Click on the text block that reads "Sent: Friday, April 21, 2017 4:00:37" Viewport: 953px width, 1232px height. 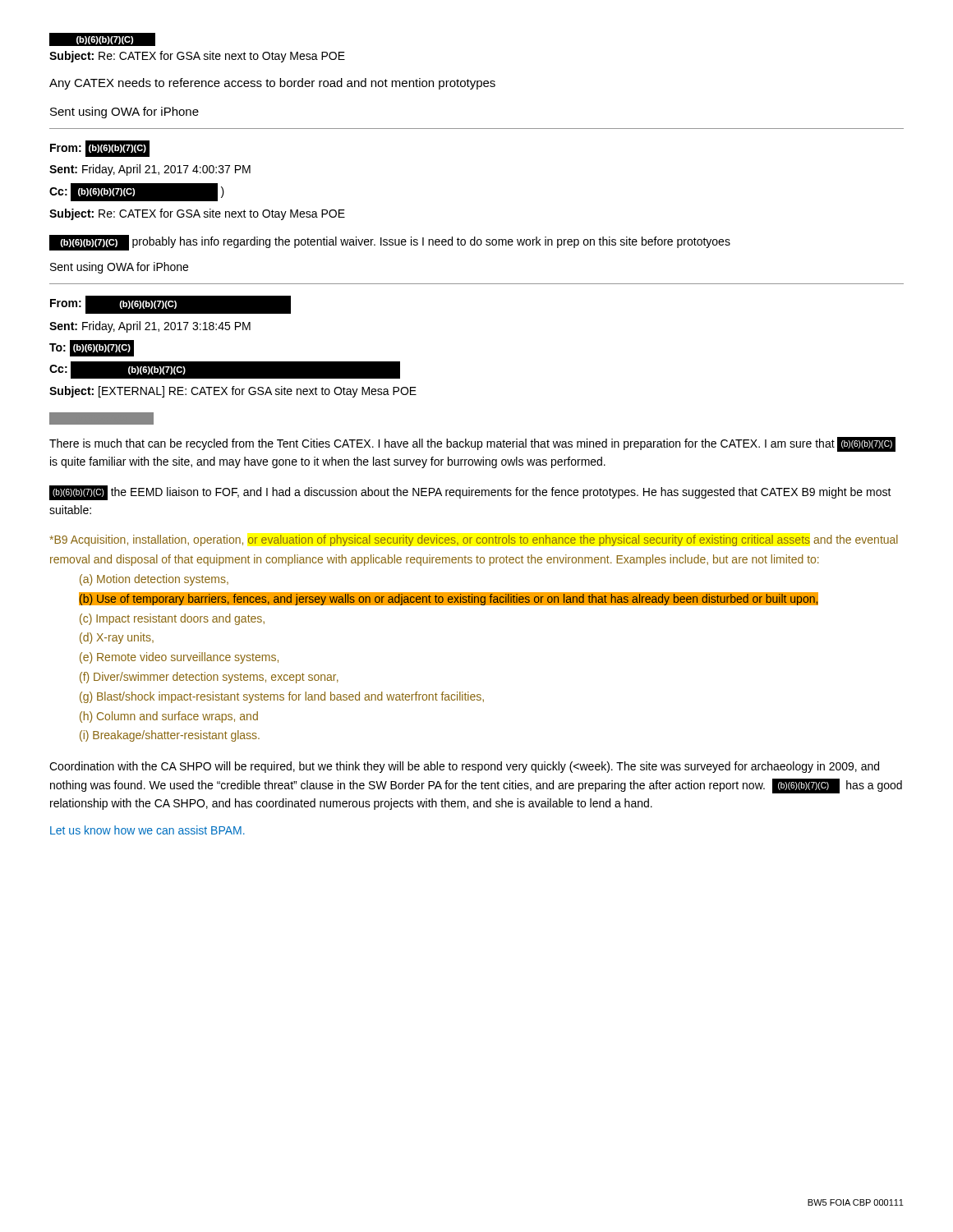point(150,169)
